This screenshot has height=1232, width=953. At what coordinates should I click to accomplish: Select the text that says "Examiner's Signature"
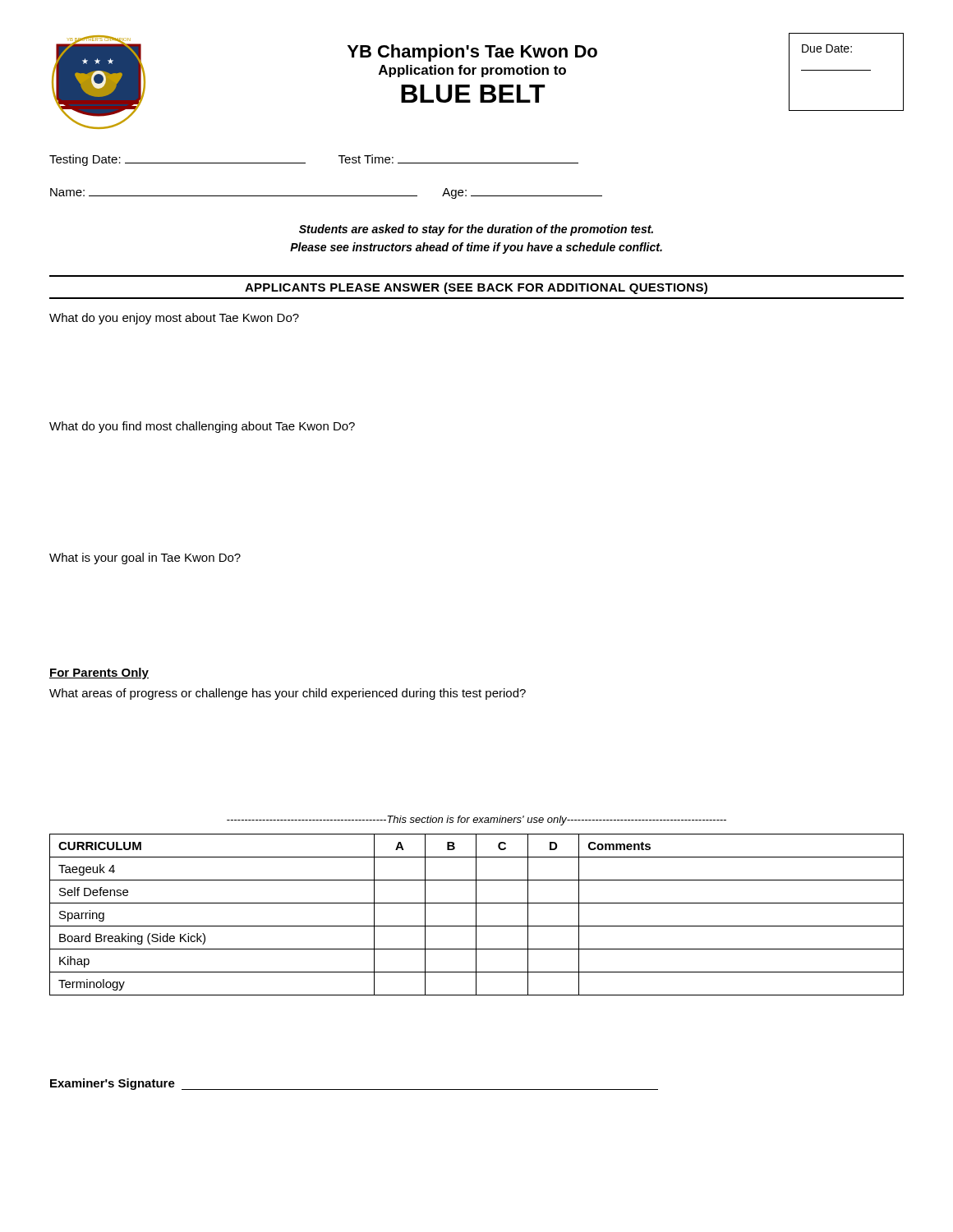pos(354,1083)
